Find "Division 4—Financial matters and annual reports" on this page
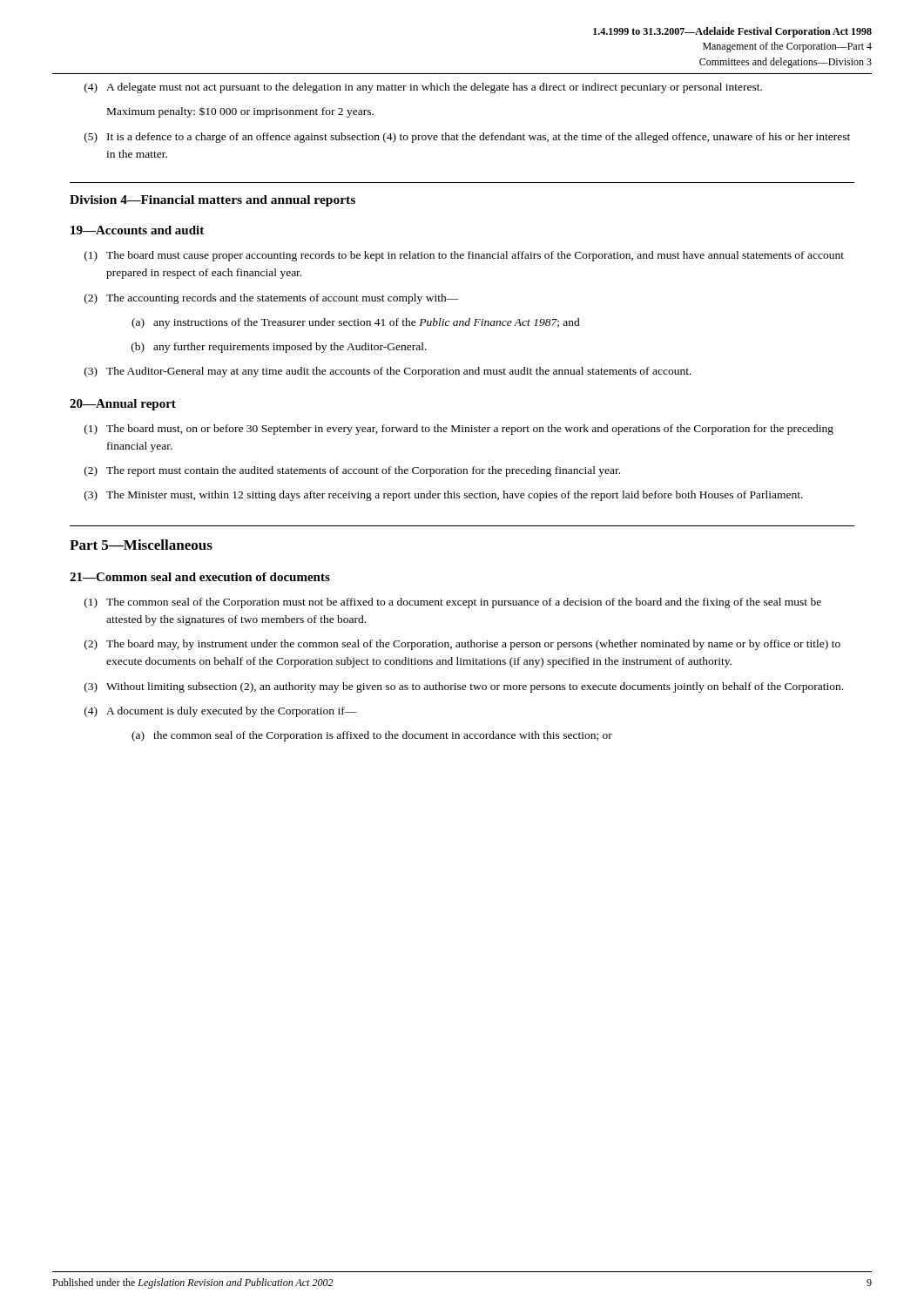 213,199
